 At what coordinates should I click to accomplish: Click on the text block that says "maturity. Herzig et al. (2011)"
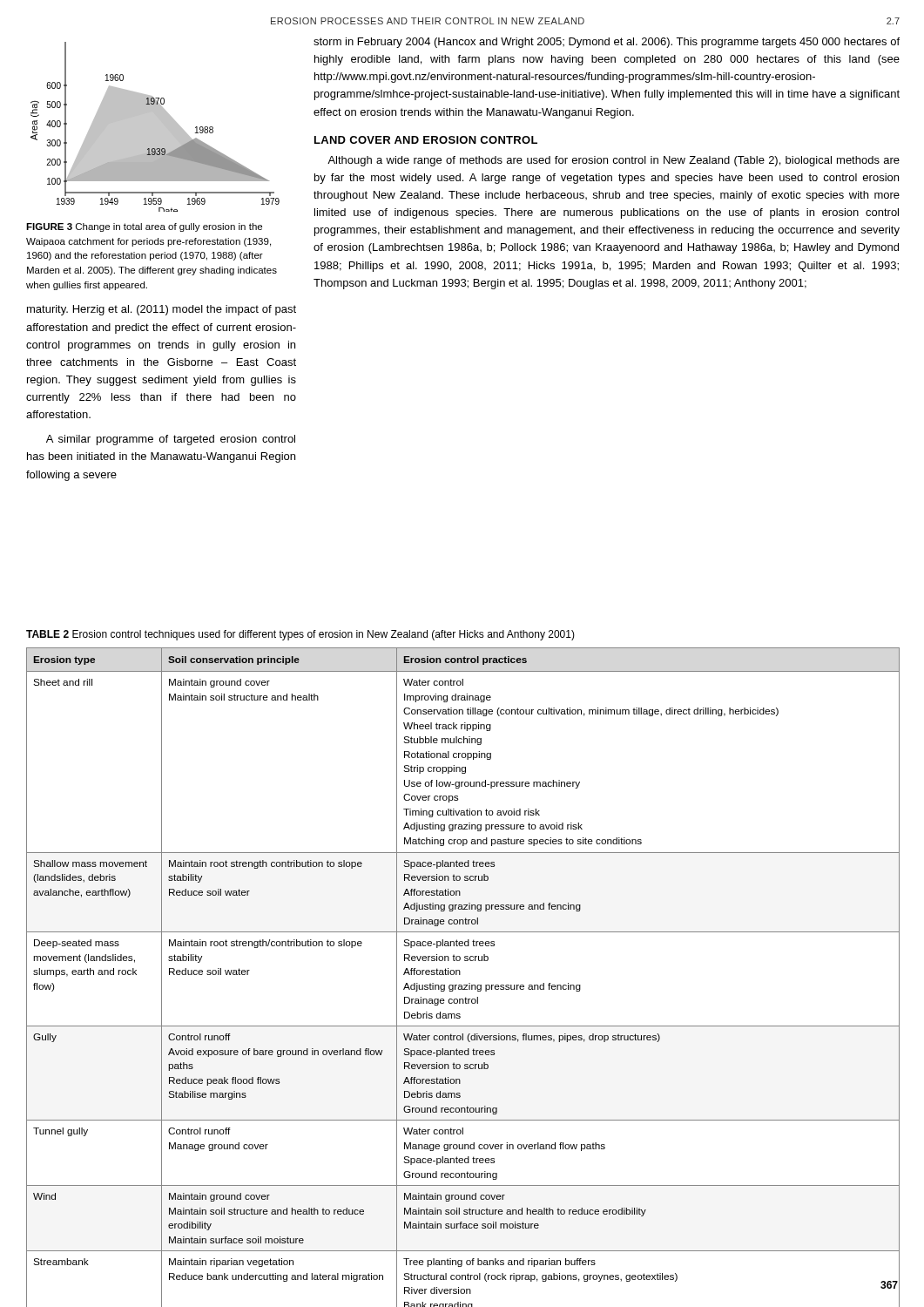161,362
